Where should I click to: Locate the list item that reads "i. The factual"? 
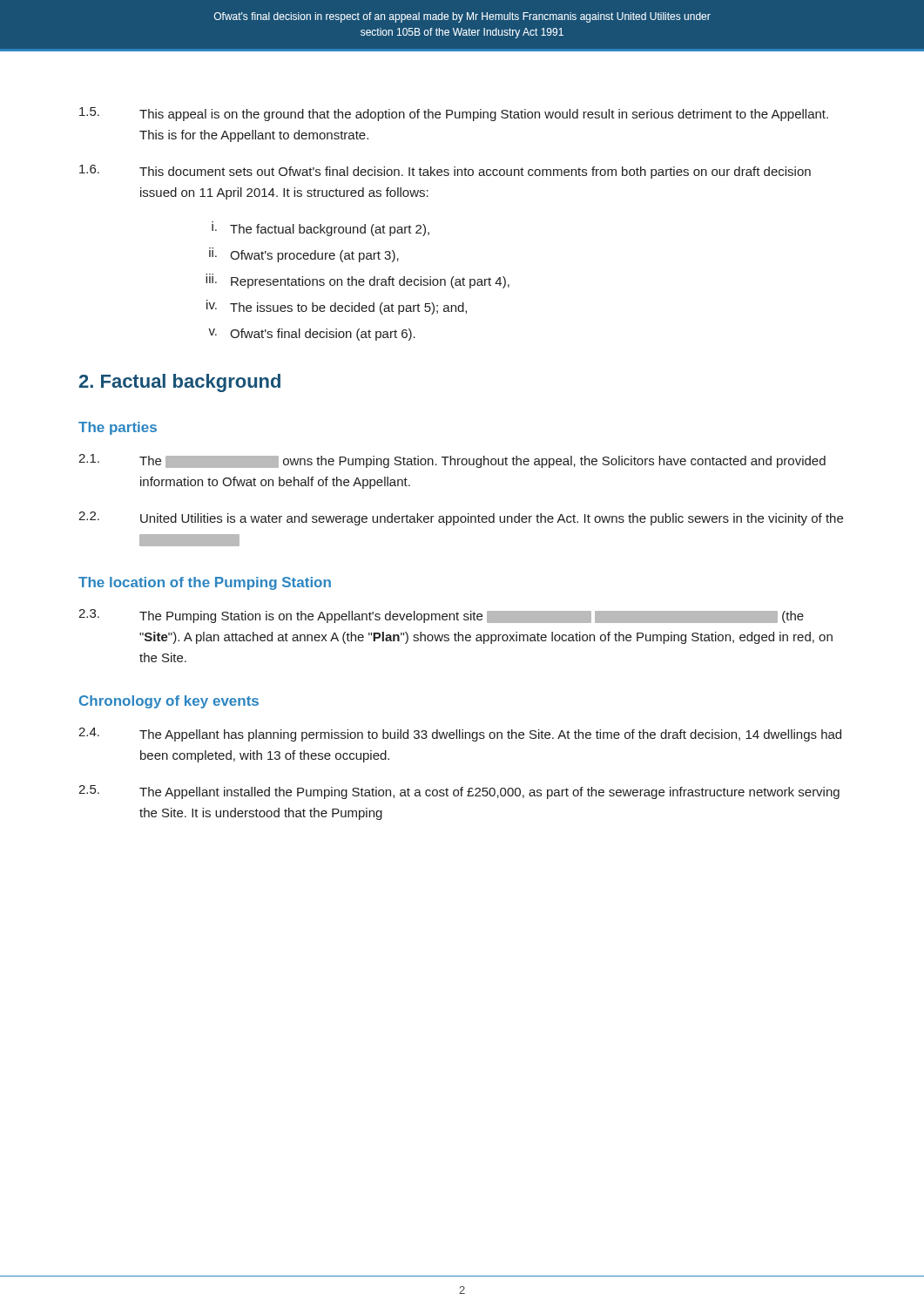point(320,230)
